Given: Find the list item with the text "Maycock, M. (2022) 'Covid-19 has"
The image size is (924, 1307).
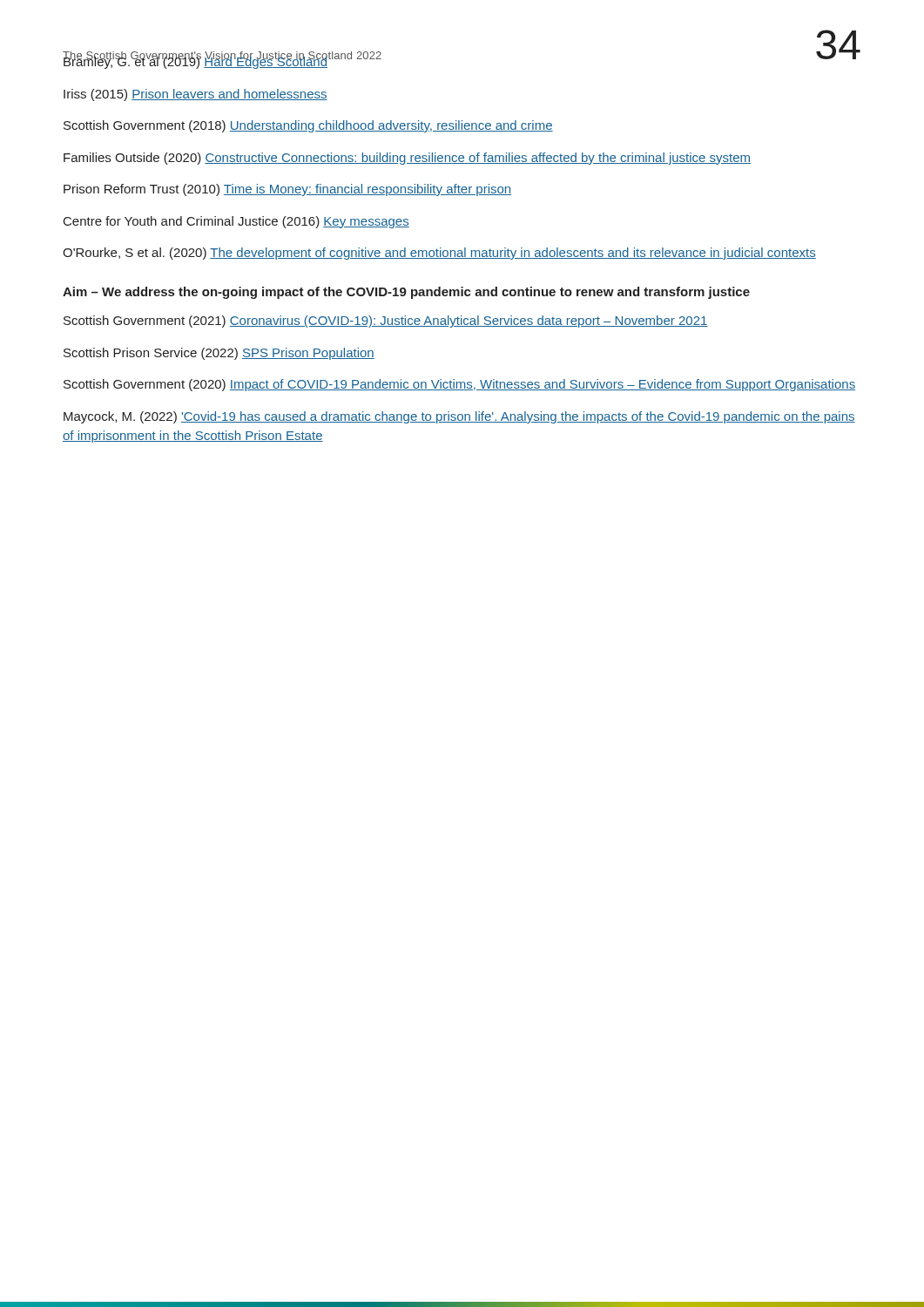Looking at the screenshot, I should (x=459, y=426).
